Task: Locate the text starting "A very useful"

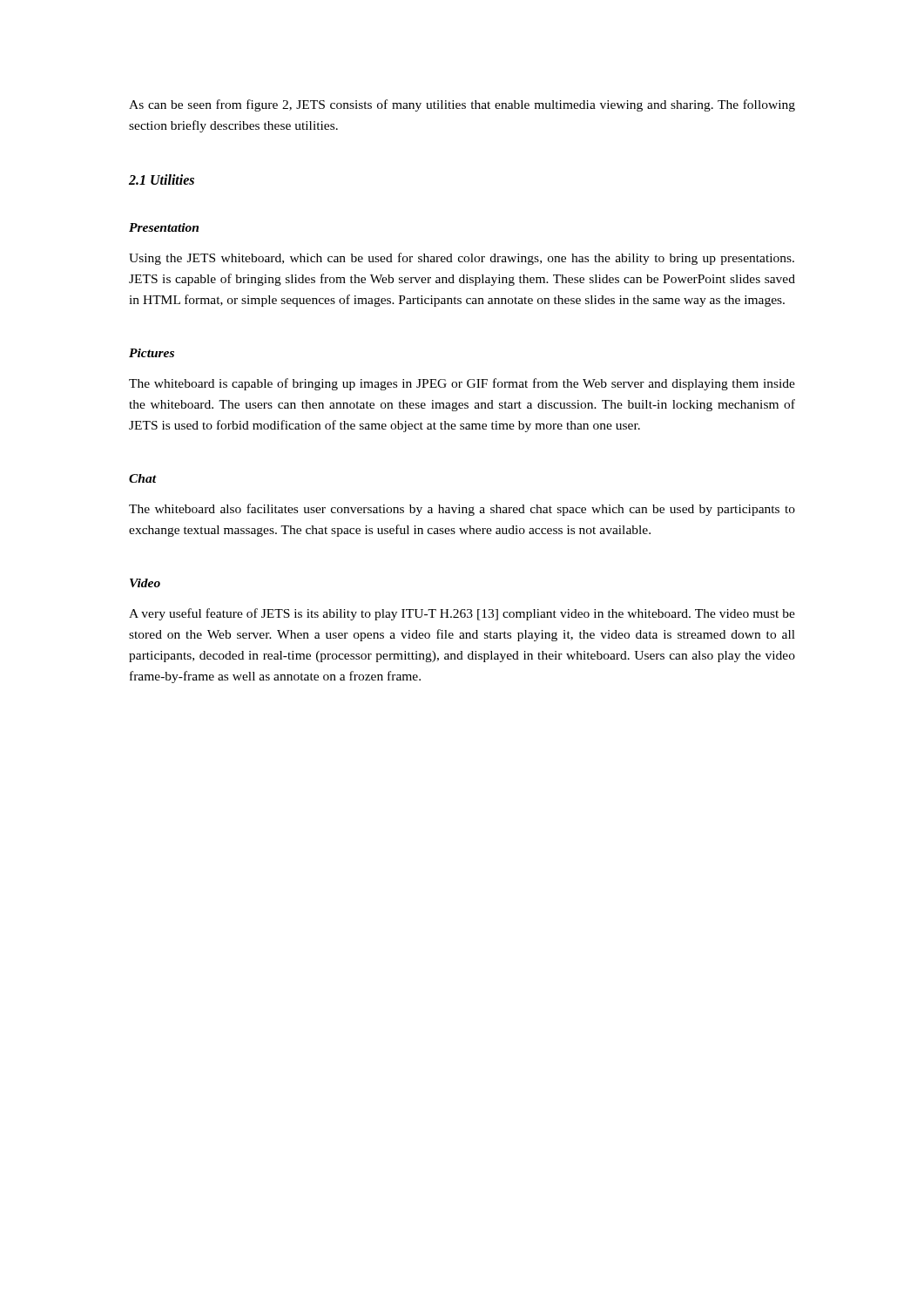Action: [x=462, y=644]
